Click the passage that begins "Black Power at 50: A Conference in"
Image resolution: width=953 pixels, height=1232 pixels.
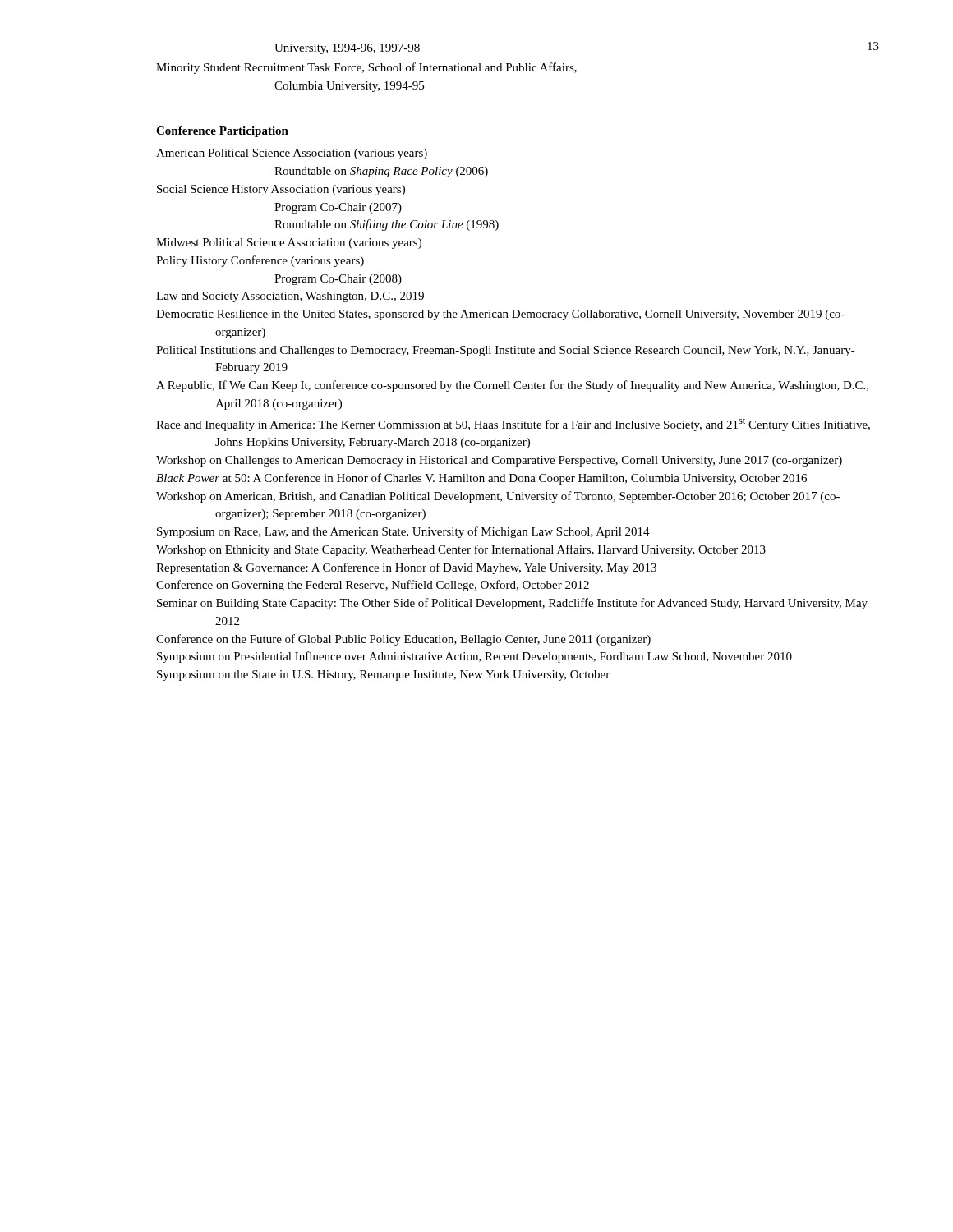[518, 479]
